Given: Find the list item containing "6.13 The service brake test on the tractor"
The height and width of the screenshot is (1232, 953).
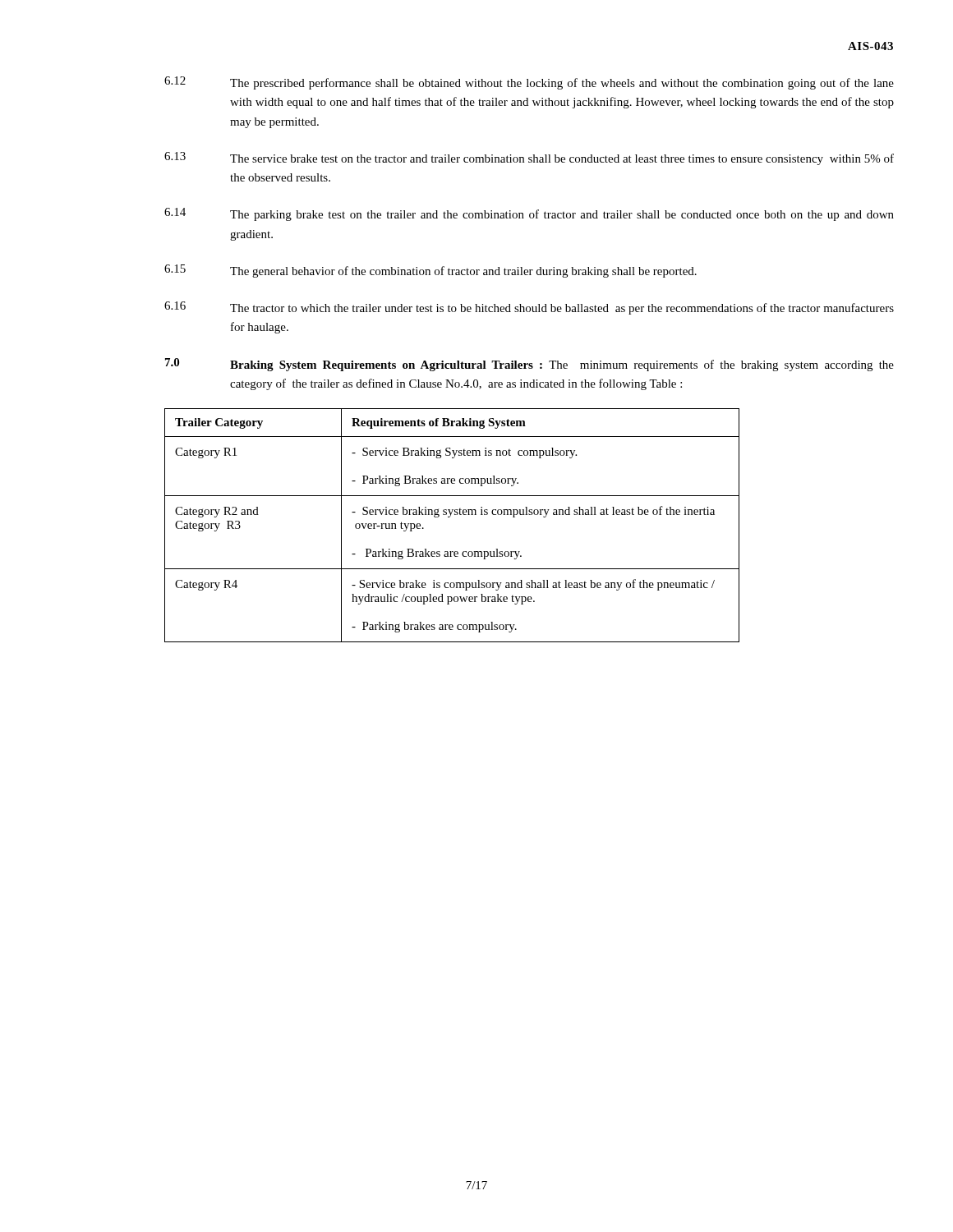Looking at the screenshot, I should 529,168.
